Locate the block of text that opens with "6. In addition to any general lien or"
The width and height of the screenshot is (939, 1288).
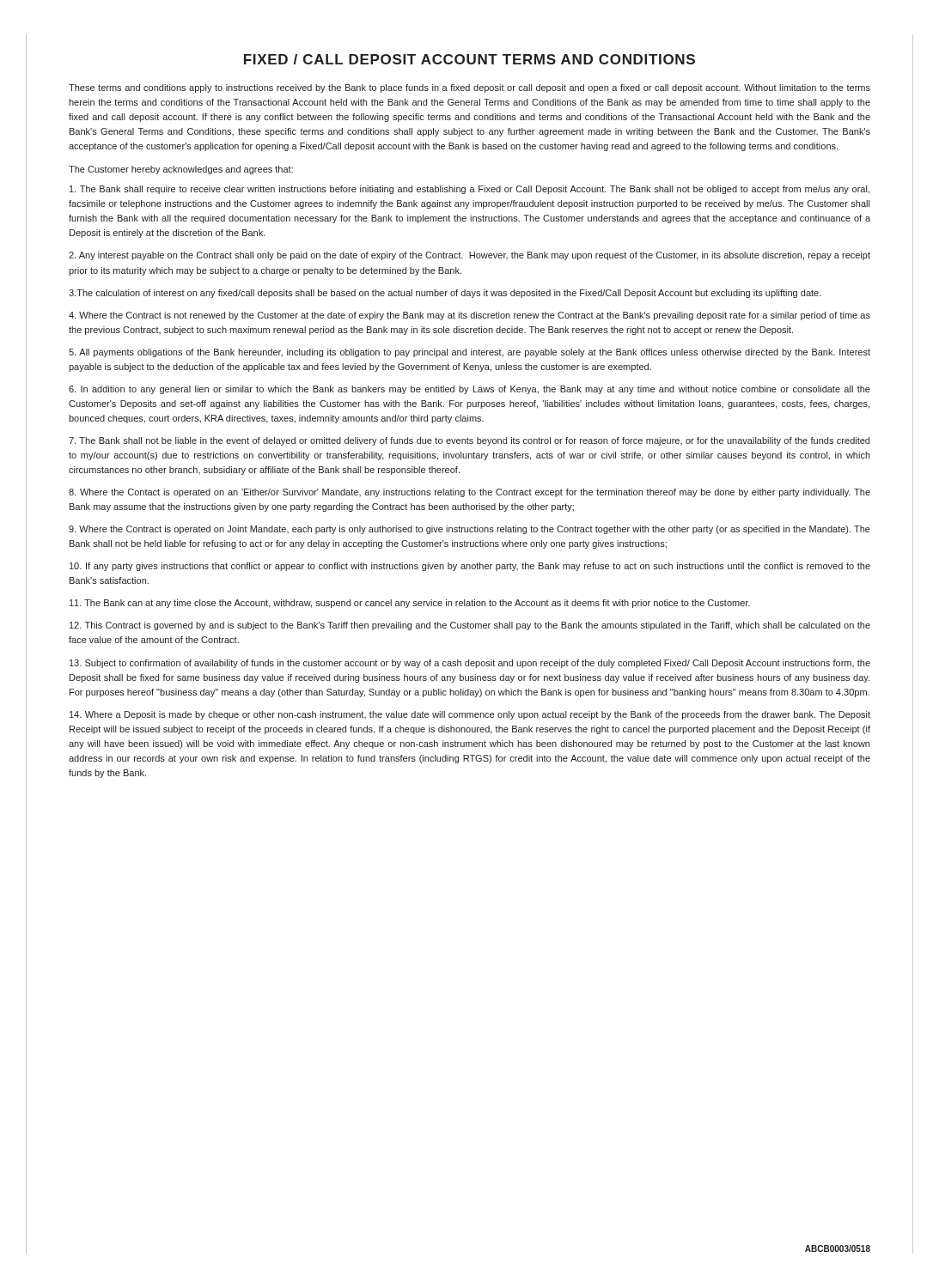click(x=470, y=403)
